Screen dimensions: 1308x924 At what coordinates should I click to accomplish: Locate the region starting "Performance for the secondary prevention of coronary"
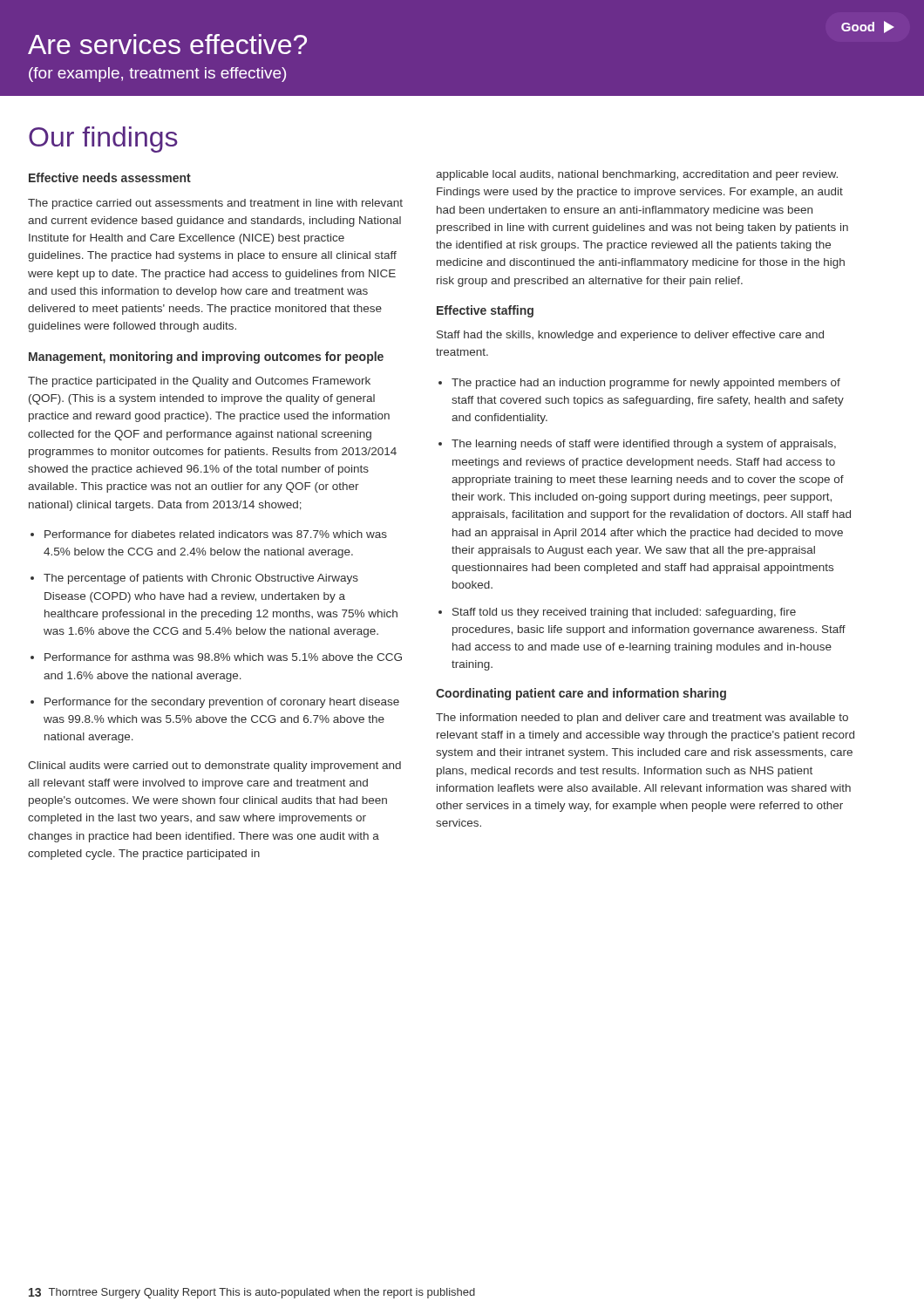coord(222,719)
